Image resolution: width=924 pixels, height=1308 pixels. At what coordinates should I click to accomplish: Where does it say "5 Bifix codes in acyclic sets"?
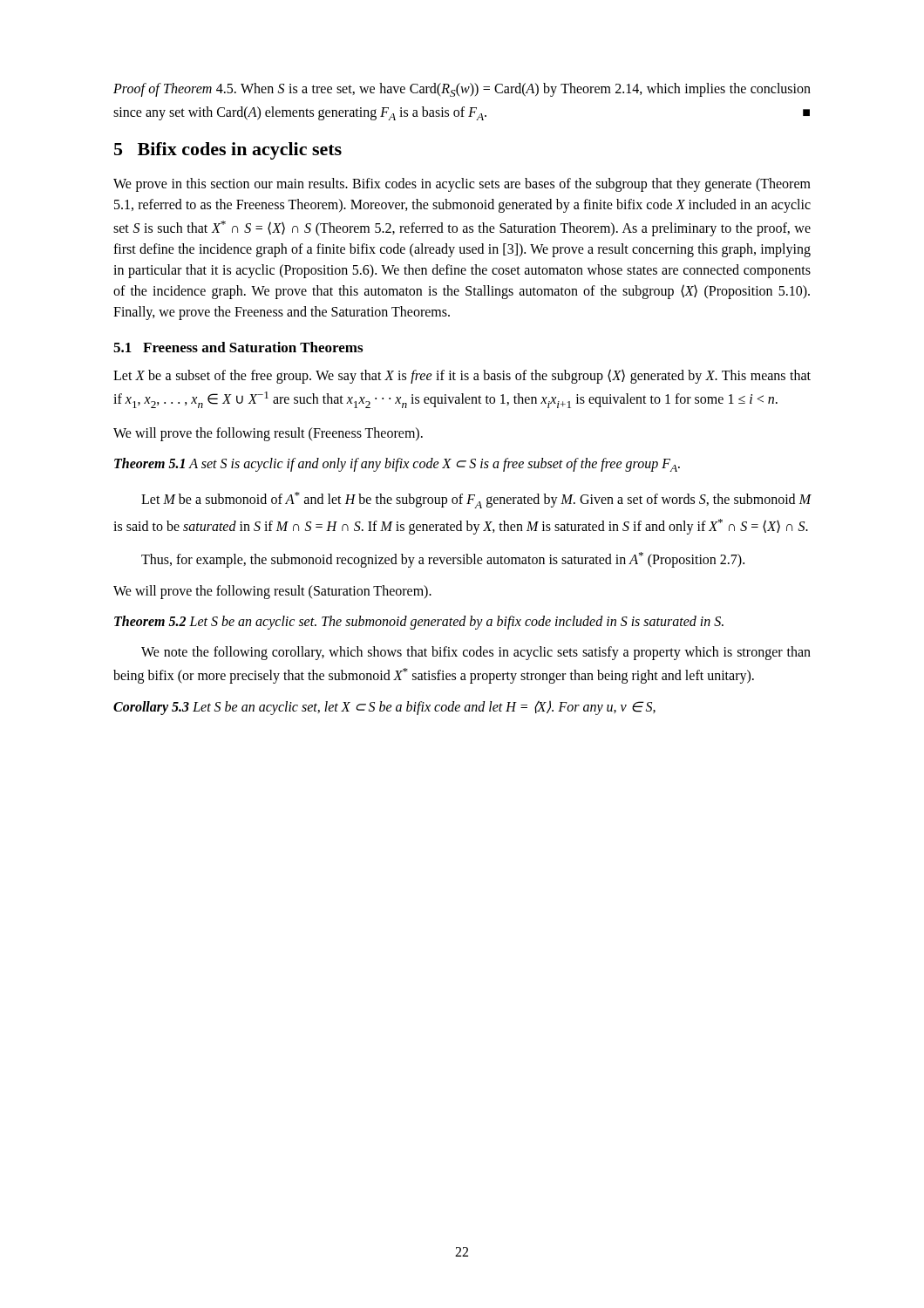click(228, 148)
